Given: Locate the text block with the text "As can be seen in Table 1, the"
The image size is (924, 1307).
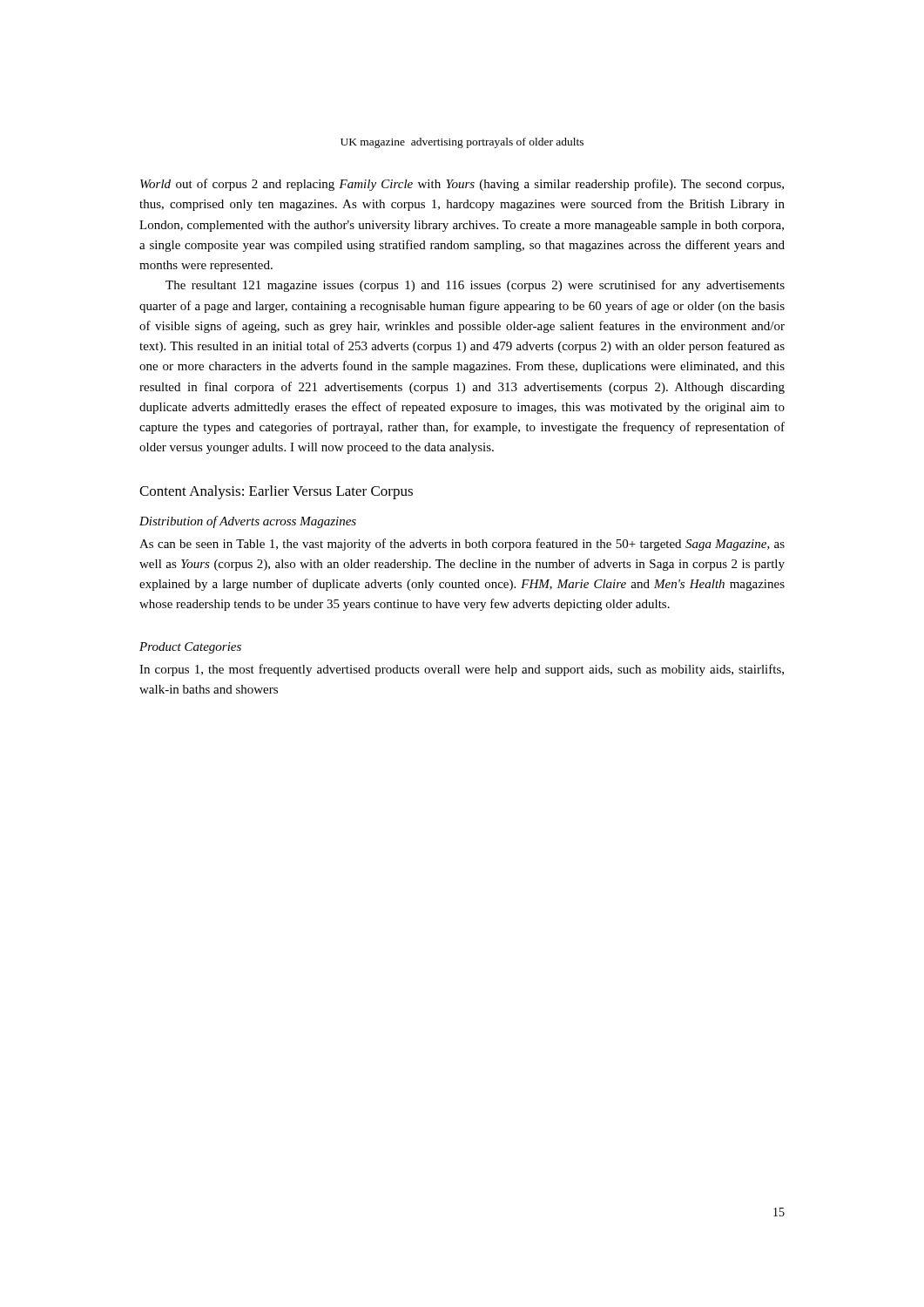Looking at the screenshot, I should click(x=462, y=574).
